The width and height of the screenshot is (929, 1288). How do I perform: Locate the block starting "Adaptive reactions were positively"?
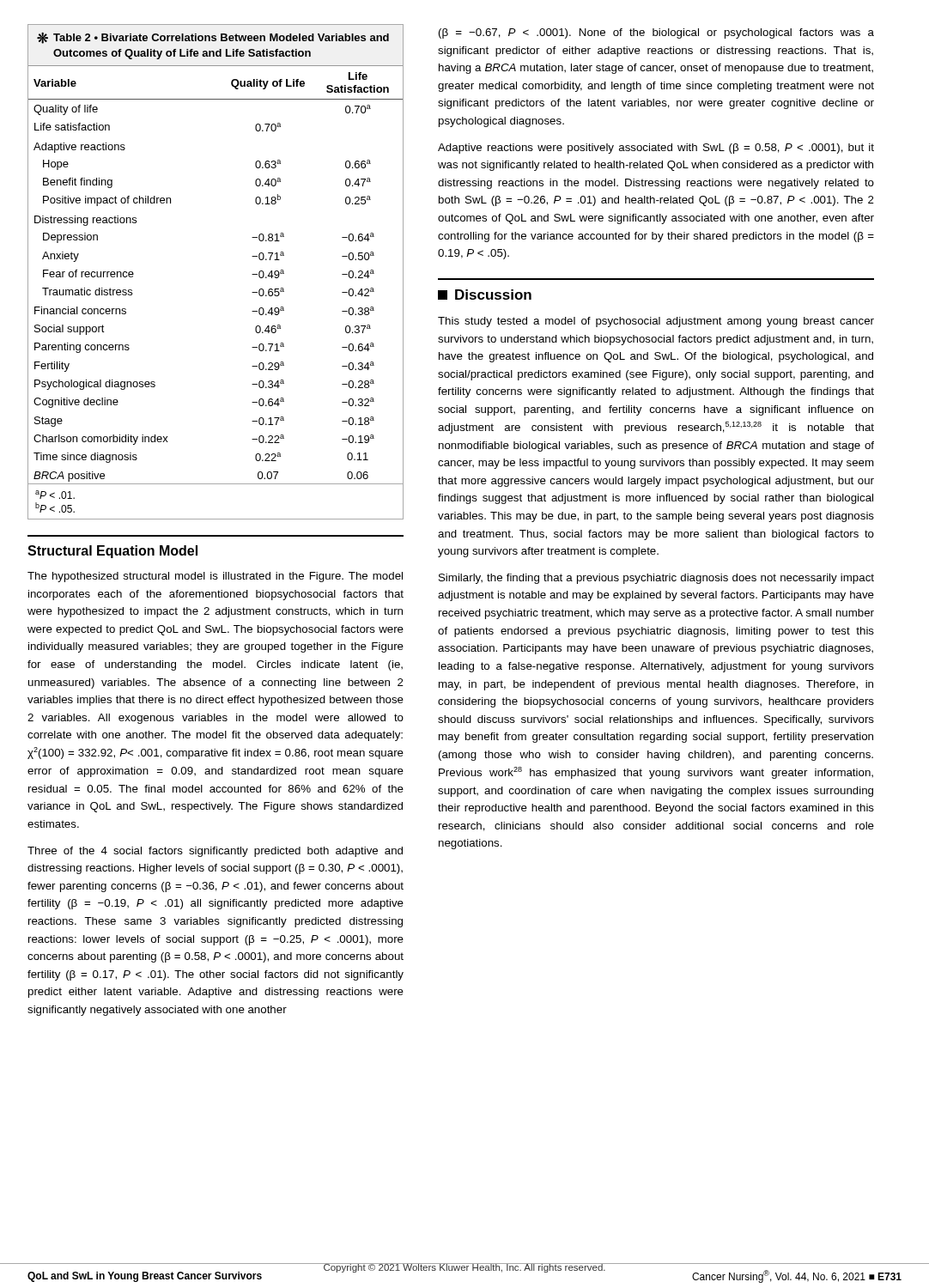coord(656,200)
